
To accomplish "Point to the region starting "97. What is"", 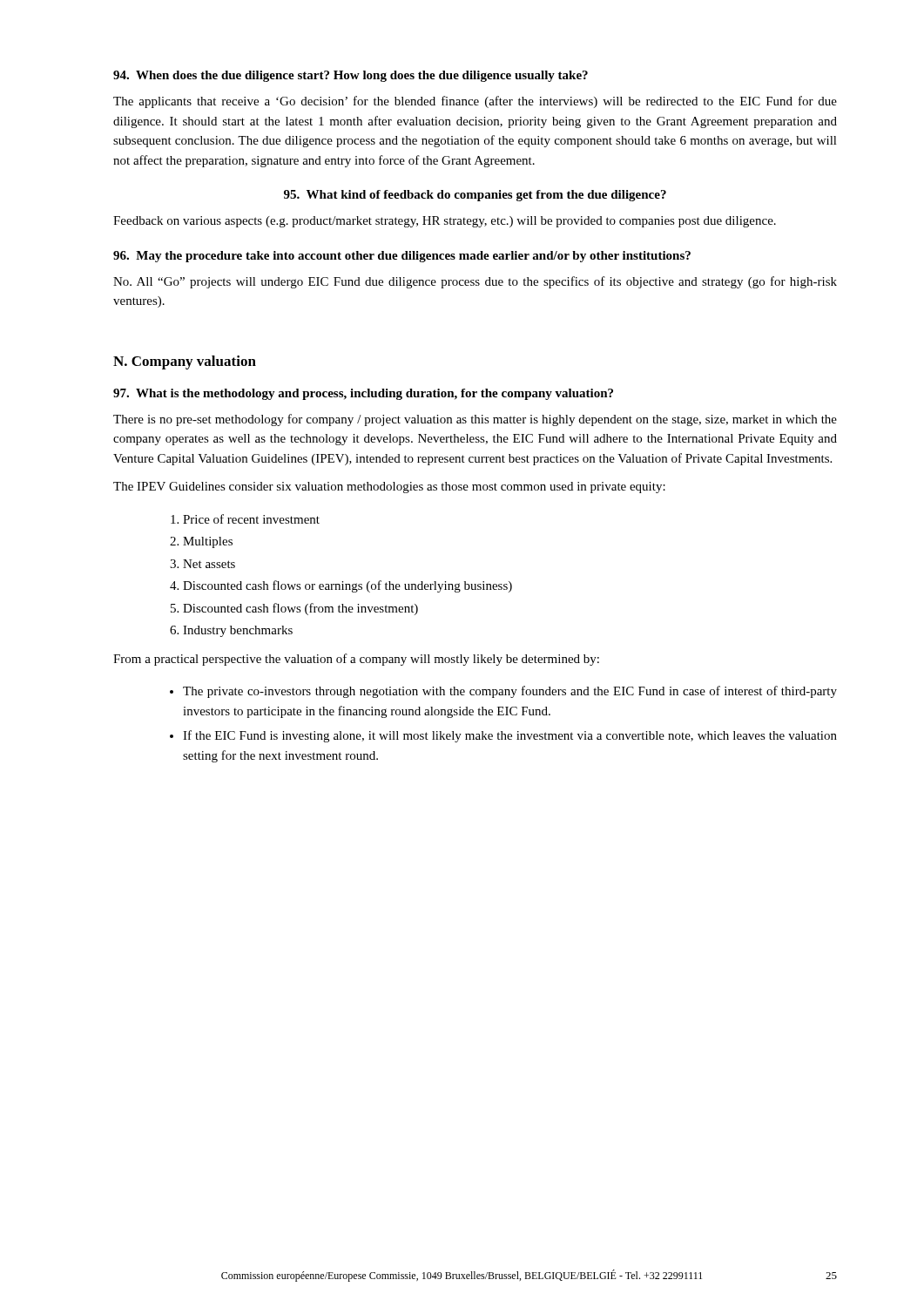I will [364, 393].
